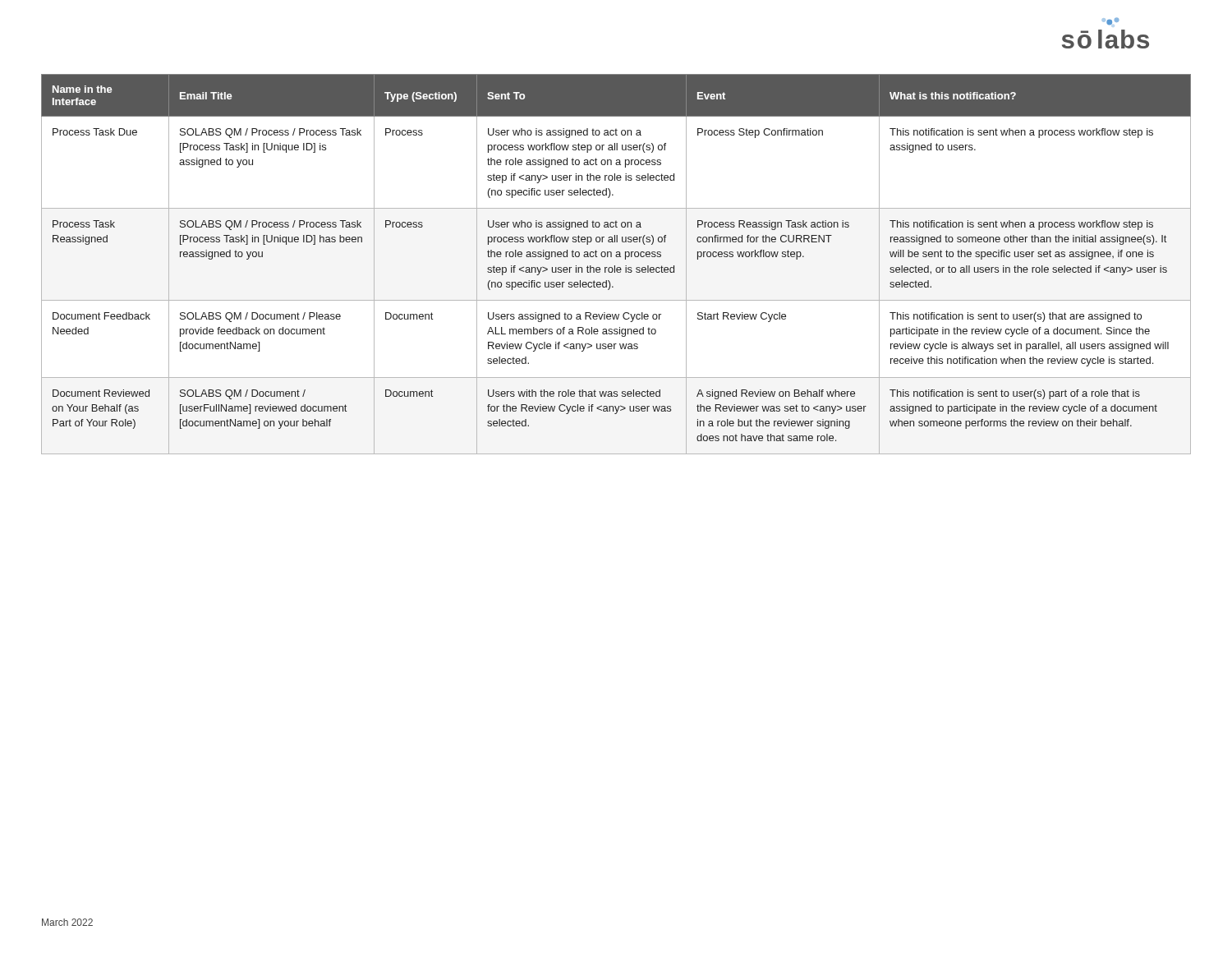
Task: Click the table
Action: click(616, 264)
